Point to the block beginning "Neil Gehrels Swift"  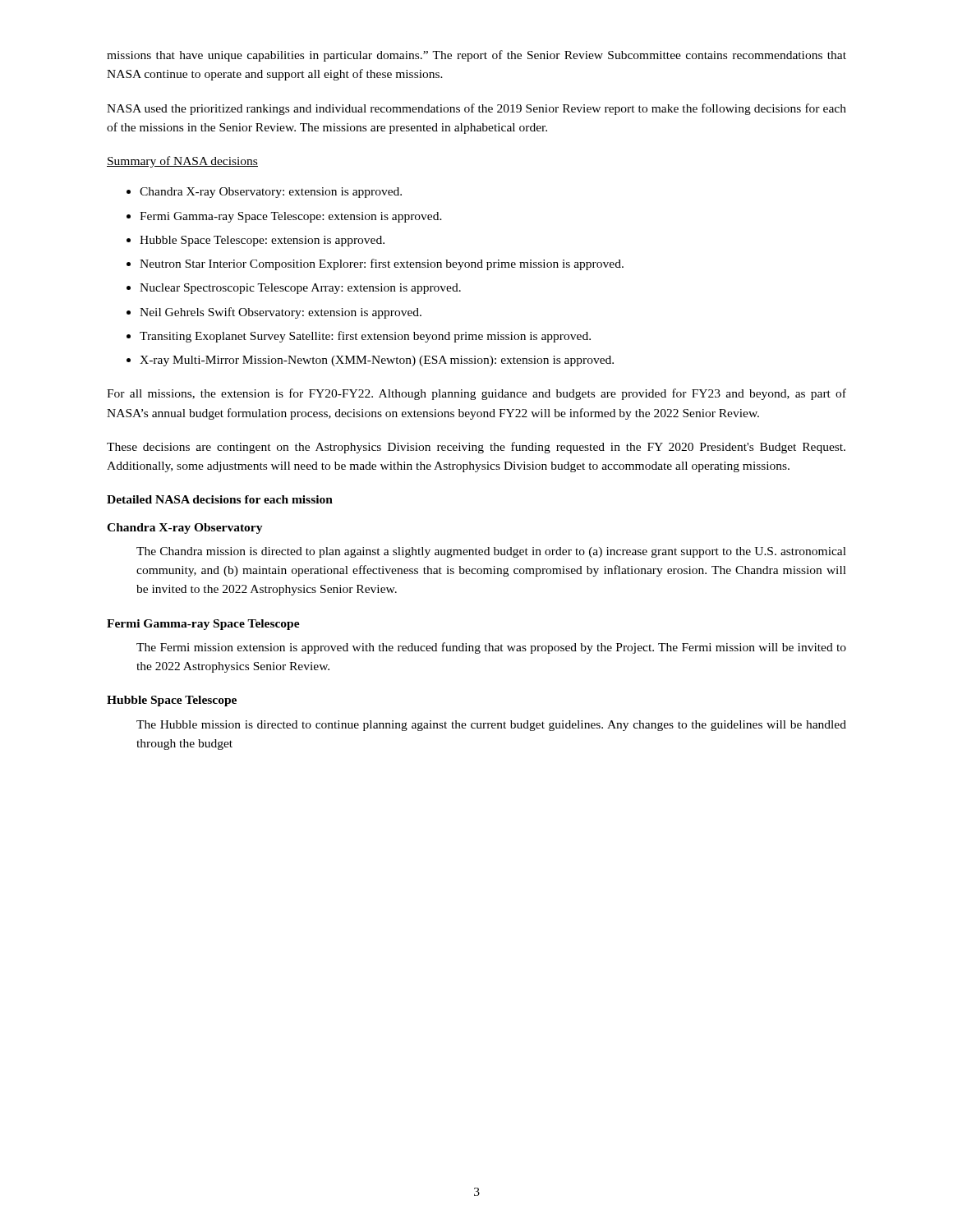(x=281, y=313)
